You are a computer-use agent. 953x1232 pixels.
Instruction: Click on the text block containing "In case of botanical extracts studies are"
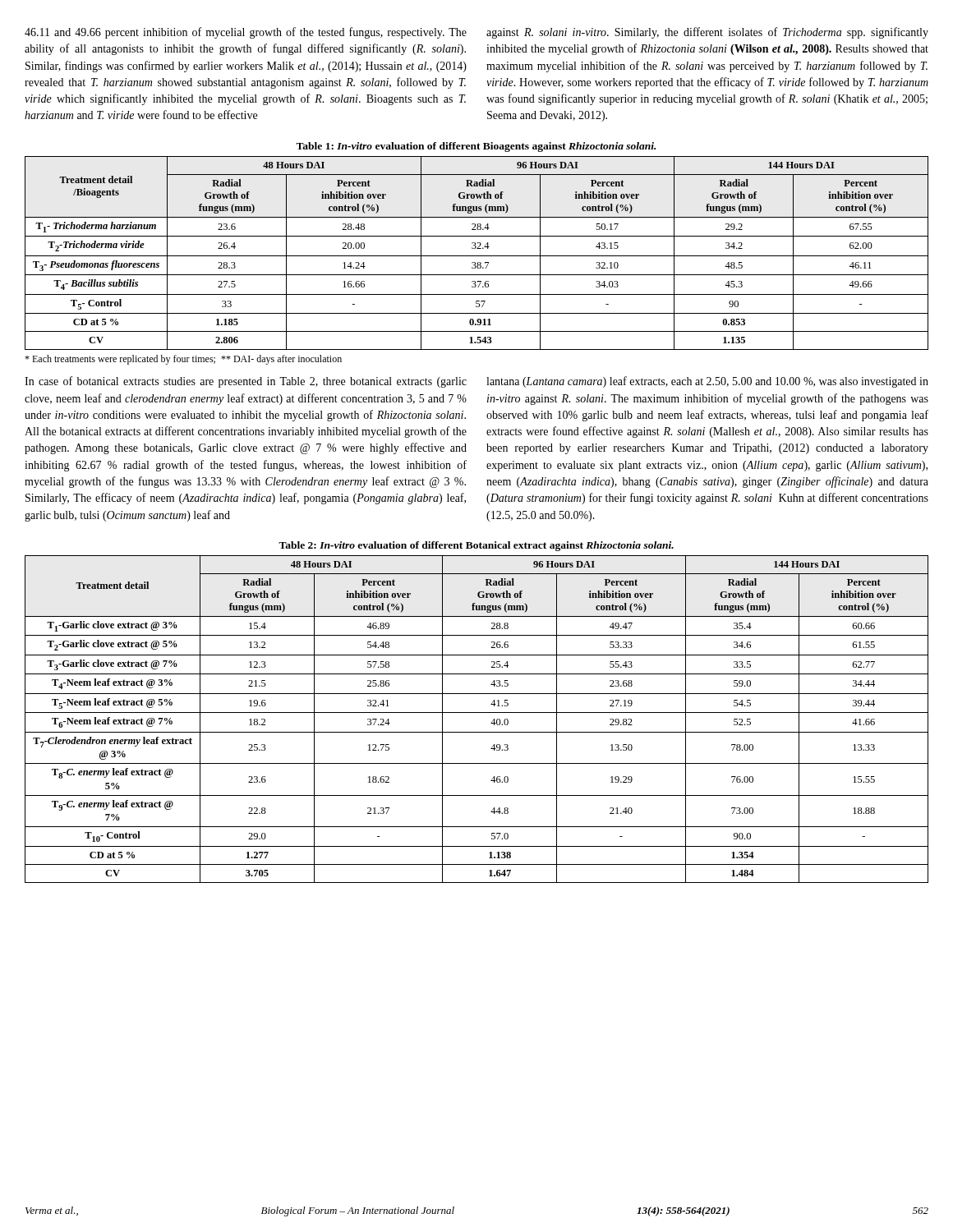pyautogui.click(x=246, y=449)
